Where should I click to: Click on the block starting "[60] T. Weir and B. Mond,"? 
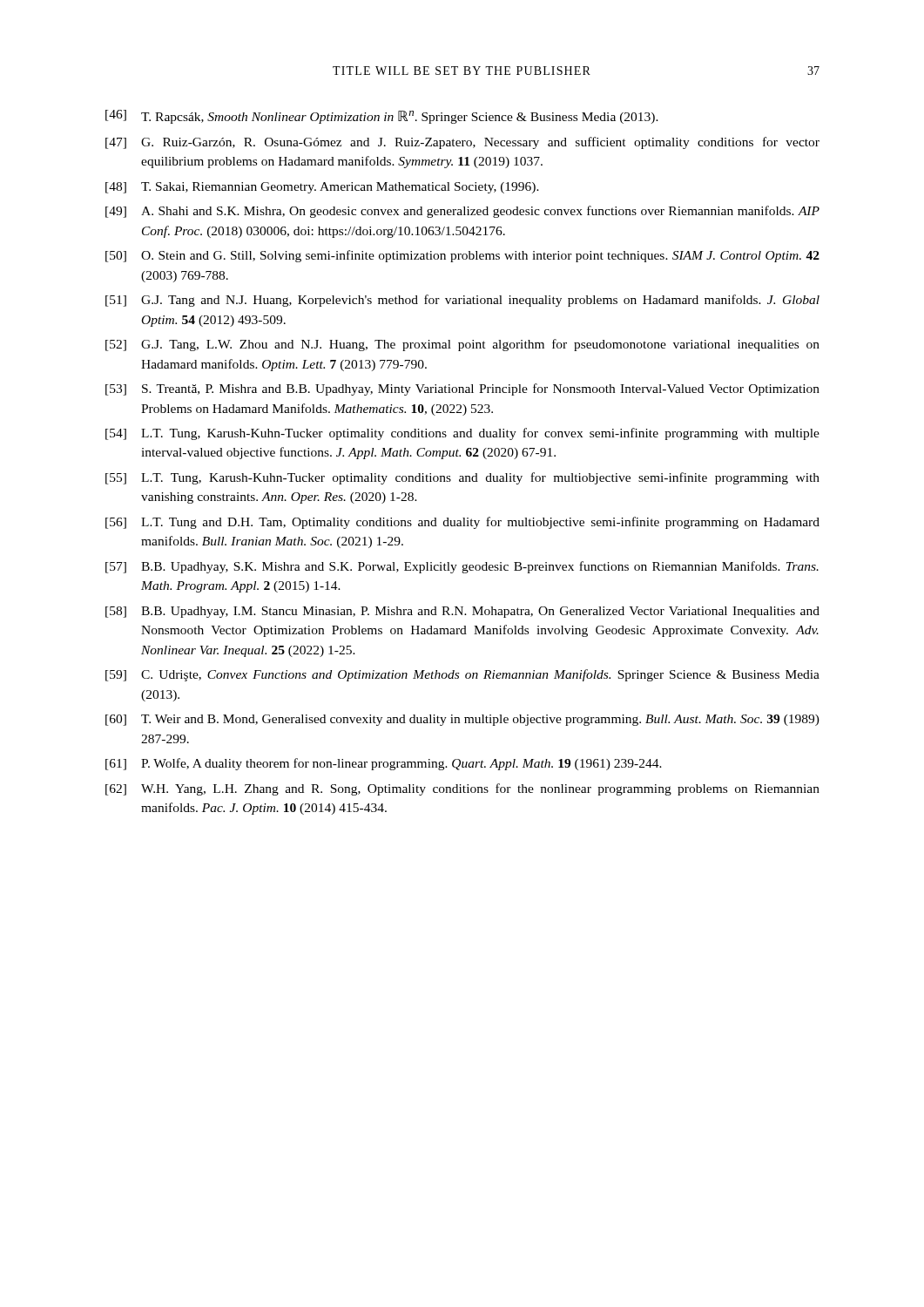[462, 729]
